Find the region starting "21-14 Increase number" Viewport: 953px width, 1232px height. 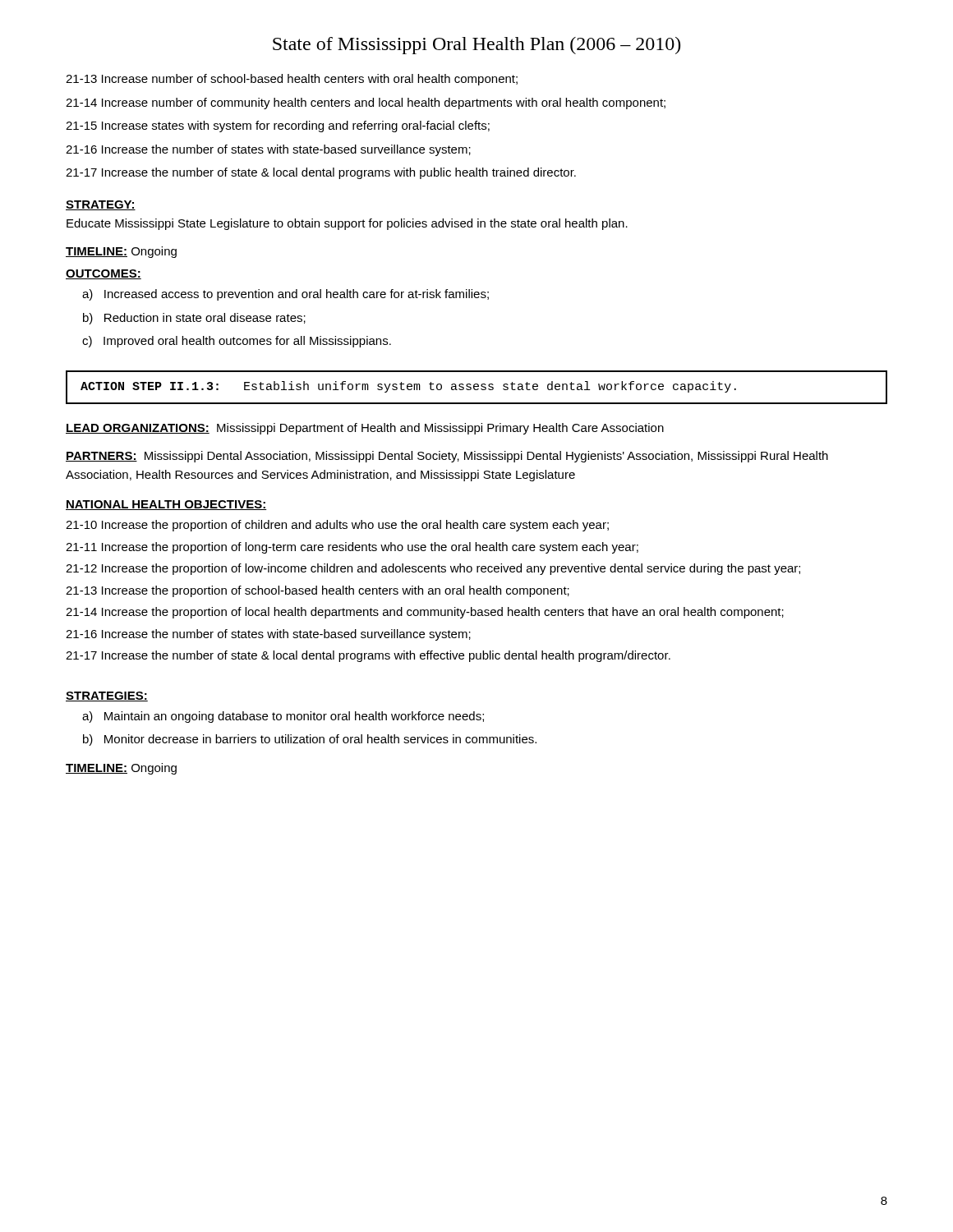[x=366, y=102]
